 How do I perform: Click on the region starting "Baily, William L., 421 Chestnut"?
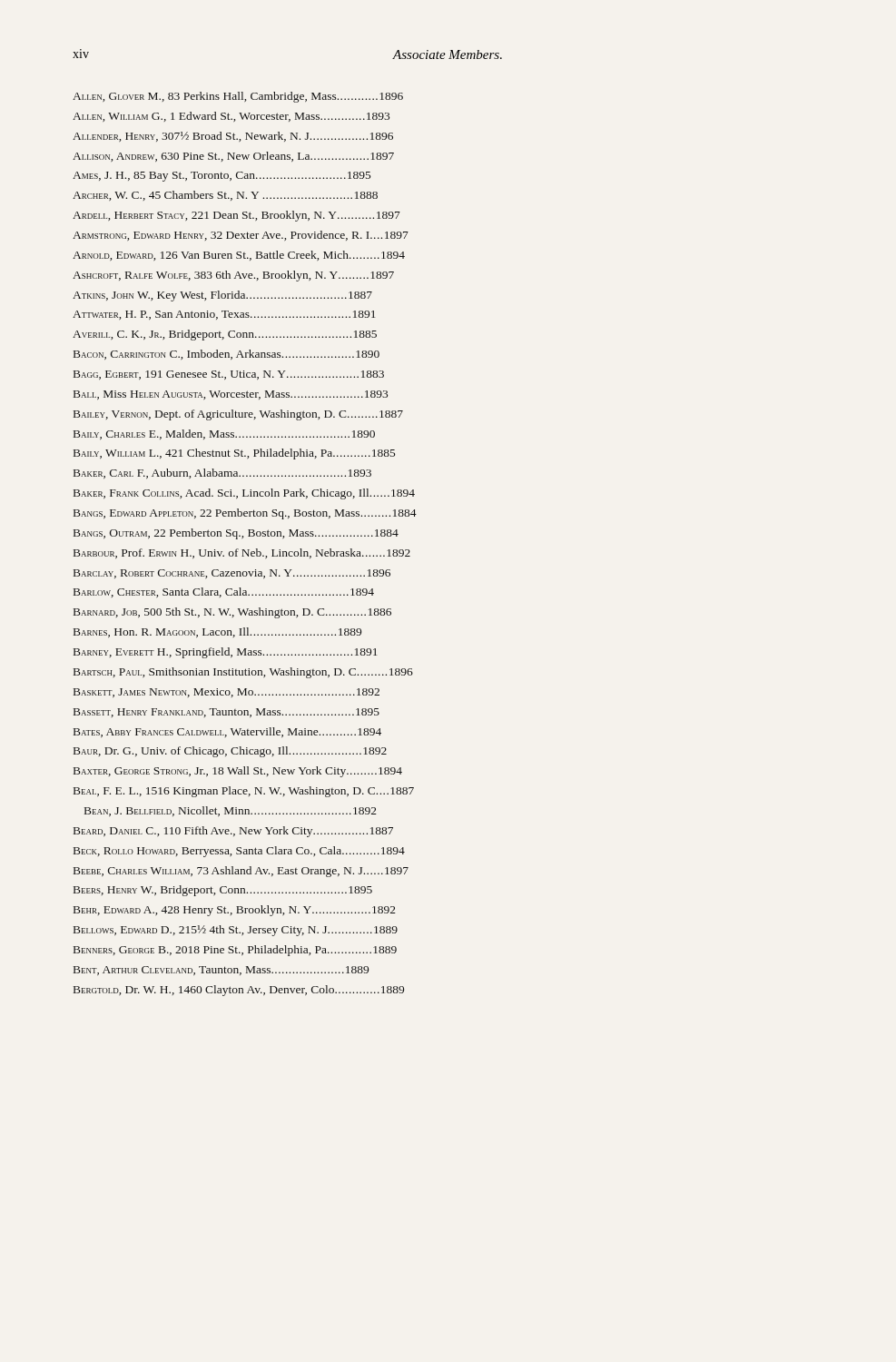pos(234,453)
